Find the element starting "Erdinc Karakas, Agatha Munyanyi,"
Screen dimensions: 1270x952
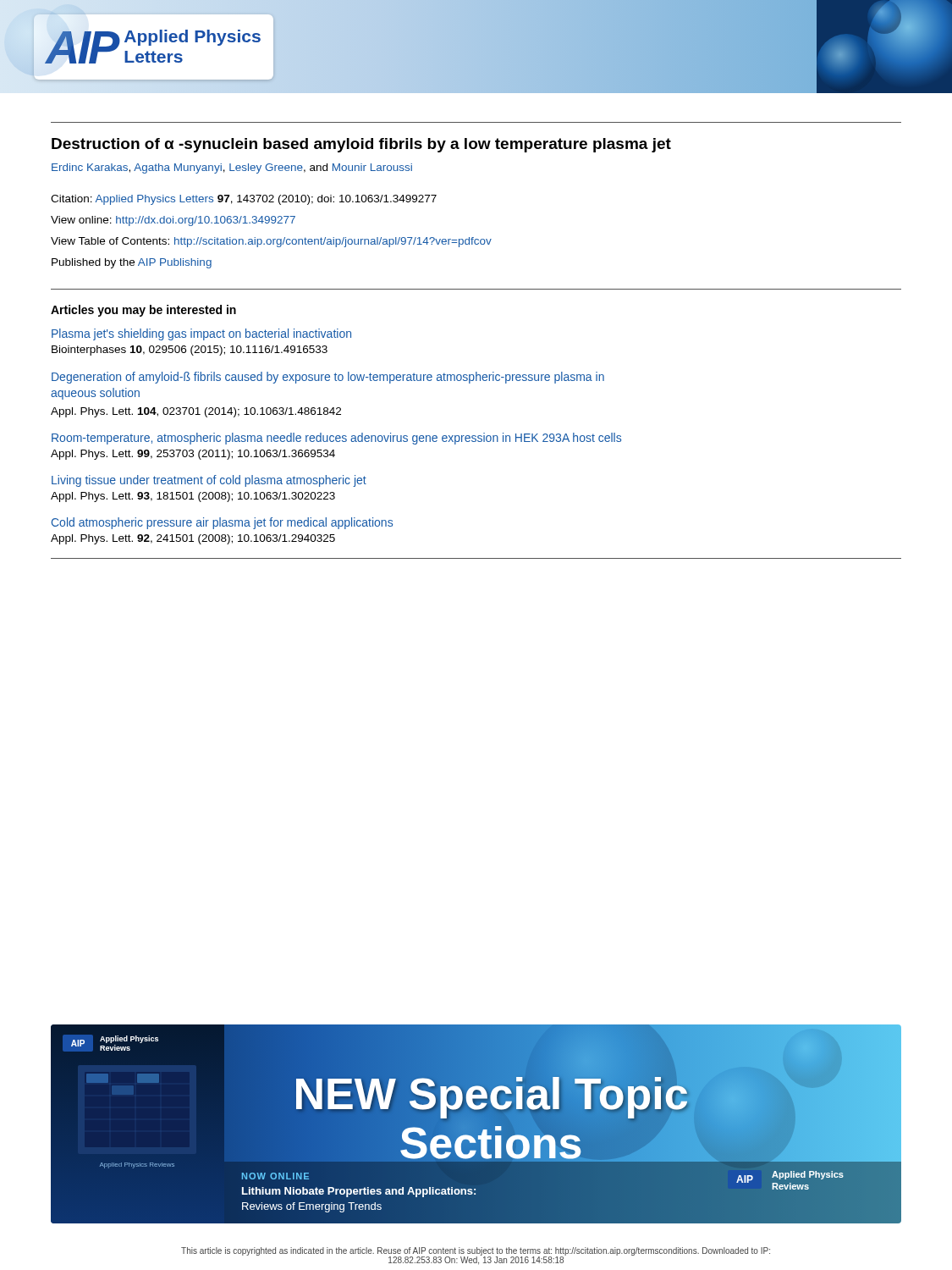click(x=232, y=167)
